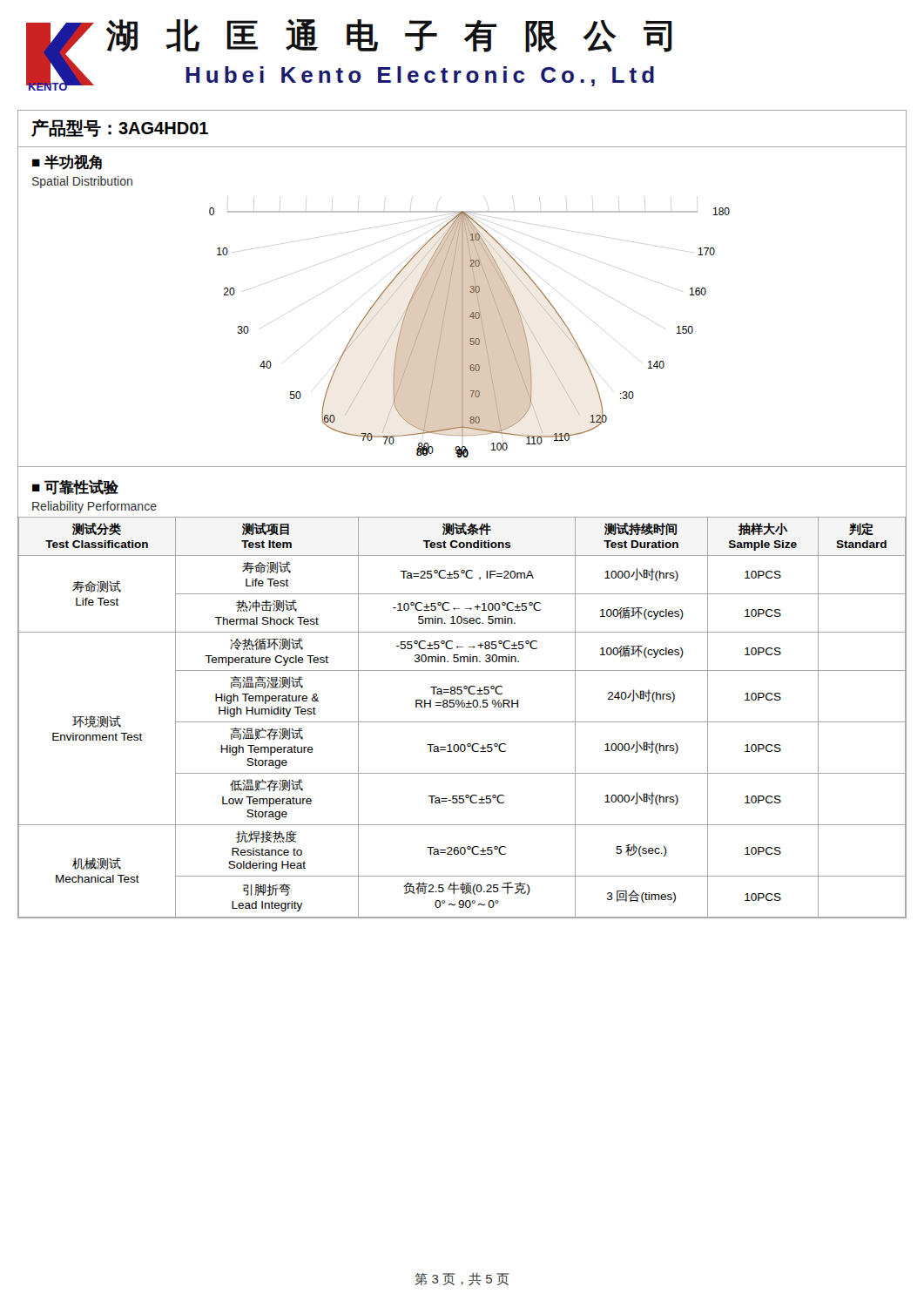
Task: Click on the text with the text "Spatial Distribution"
Action: [82, 181]
